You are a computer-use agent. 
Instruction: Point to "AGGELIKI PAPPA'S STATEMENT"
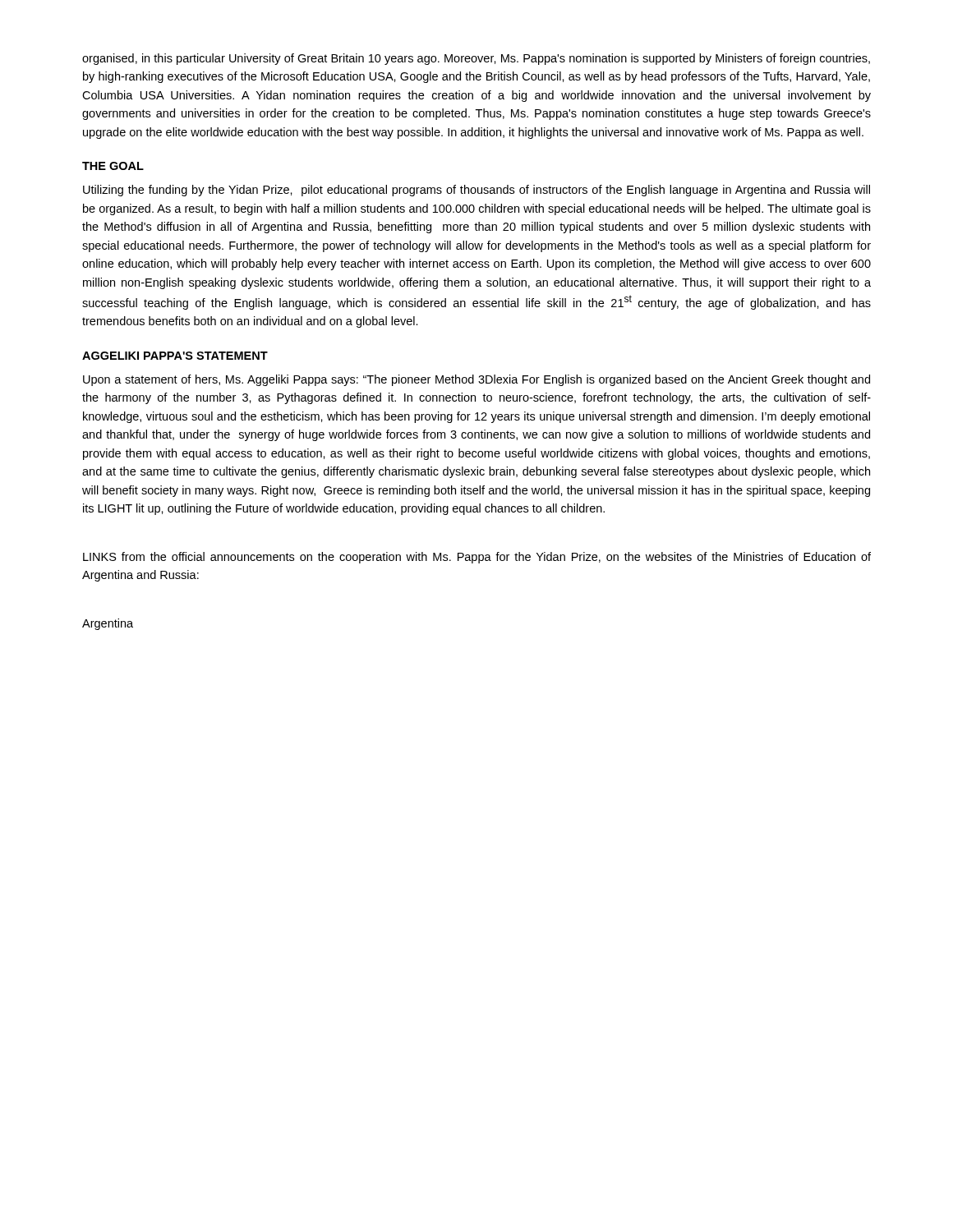pyautogui.click(x=175, y=356)
